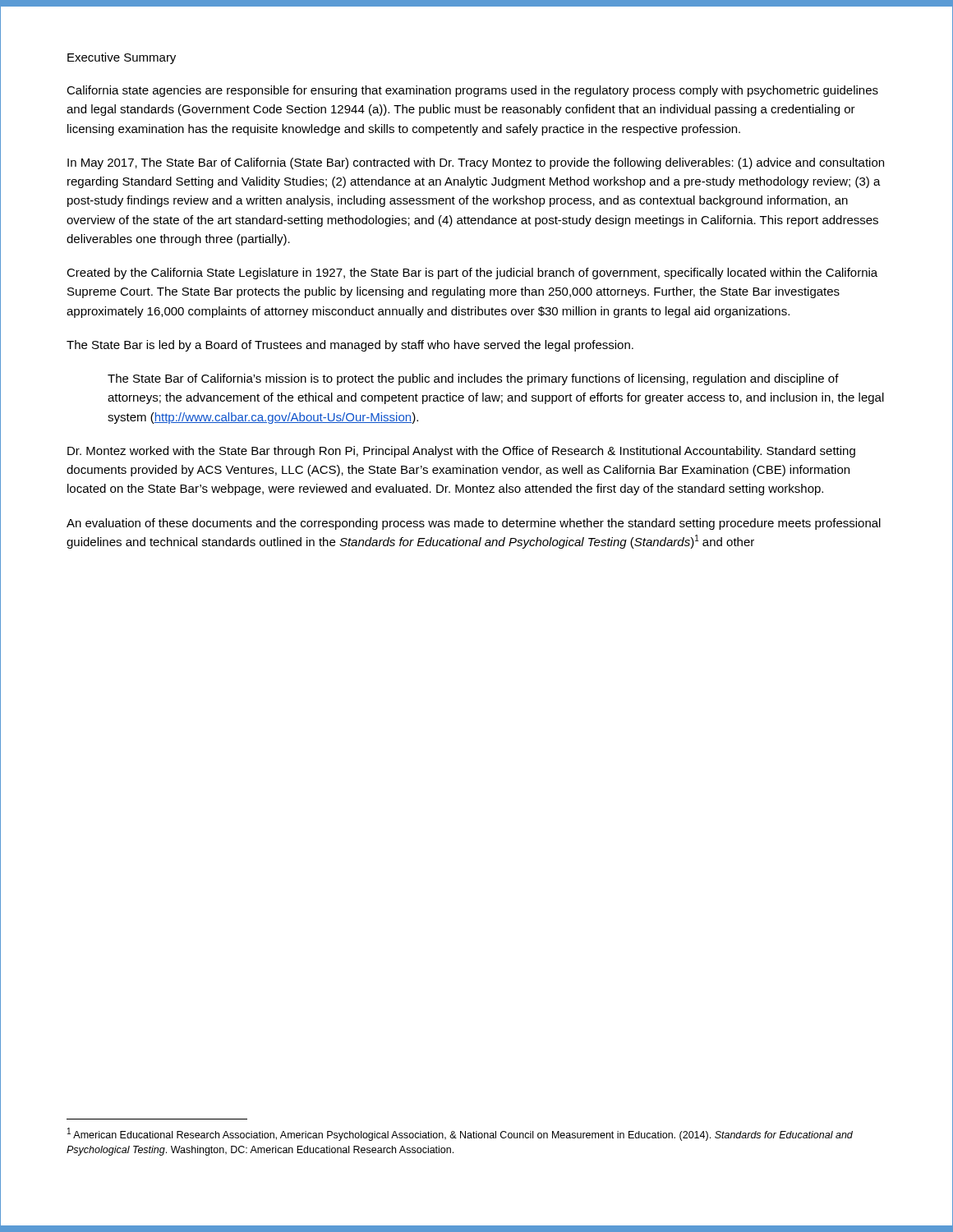The image size is (953, 1232).
Task: Find the block starting "The State Bar of"
Action: (496, 397)
